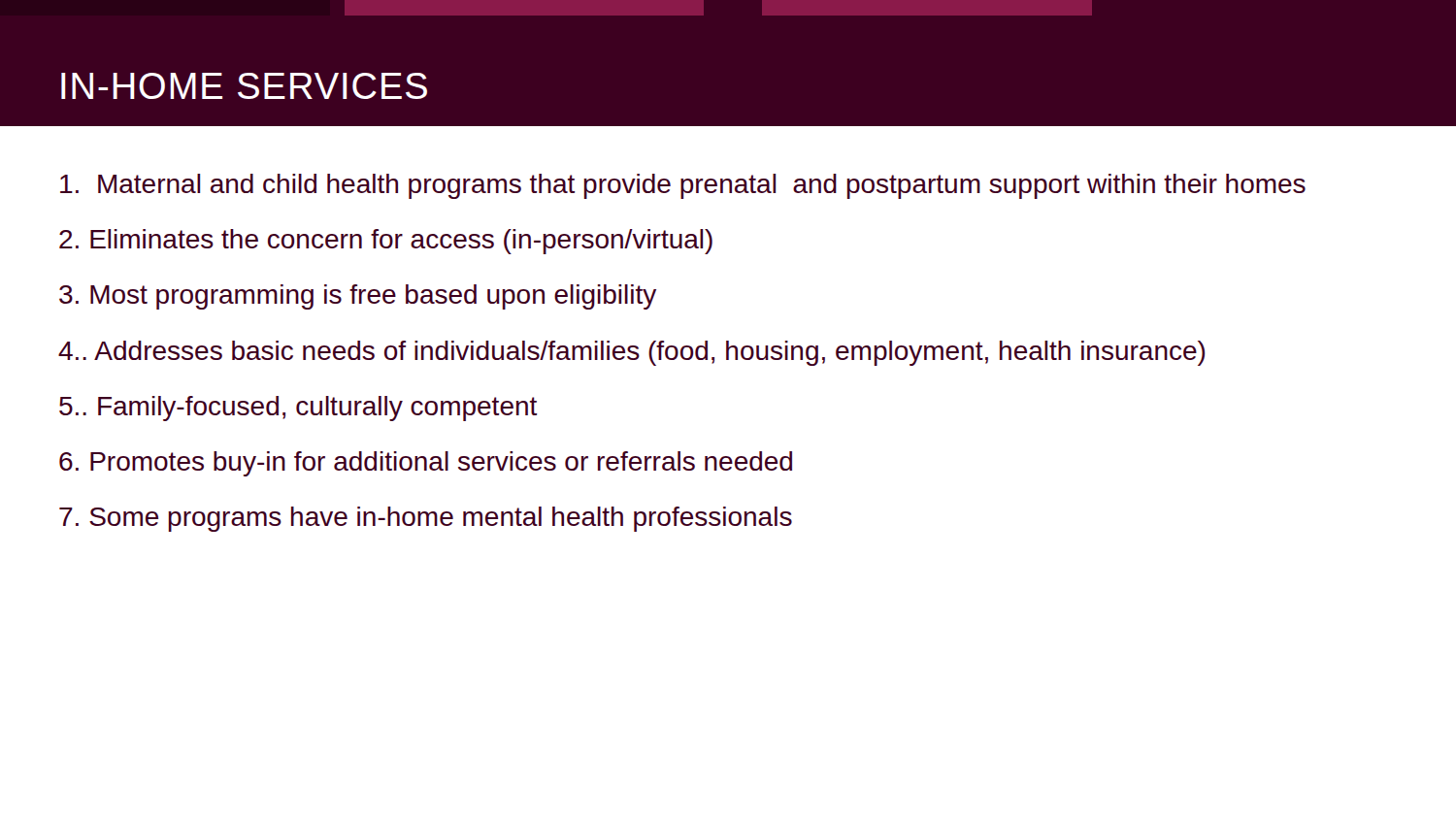Locate the list item that says "4.. Addresses basic needs of individuals/families (food, housing,"
Image resolution: width=1456 pixels, height=819 pixels.
click(632, 350)
